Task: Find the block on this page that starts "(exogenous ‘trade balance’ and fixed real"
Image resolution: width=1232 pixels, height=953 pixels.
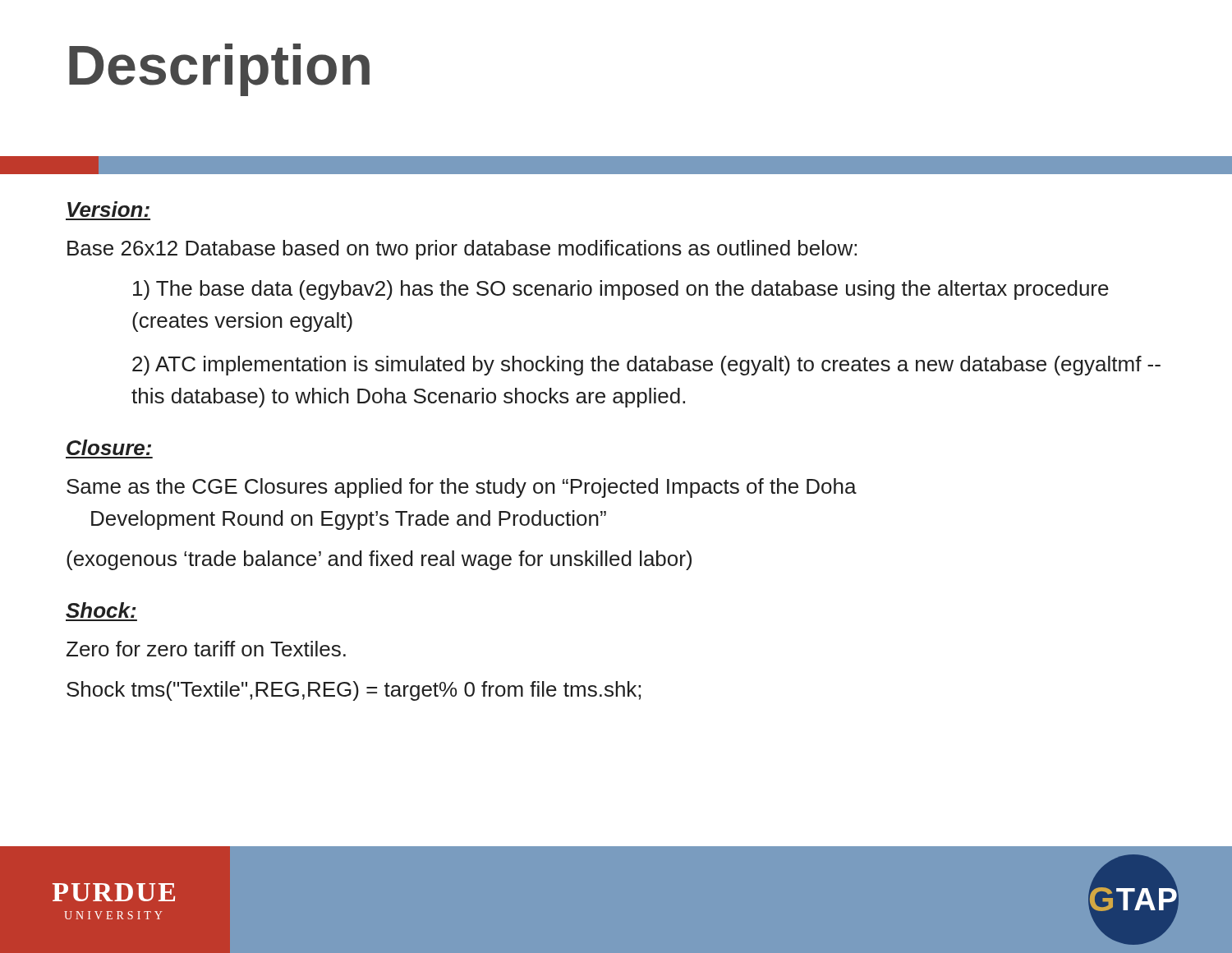Action: [x=379, y=559]
